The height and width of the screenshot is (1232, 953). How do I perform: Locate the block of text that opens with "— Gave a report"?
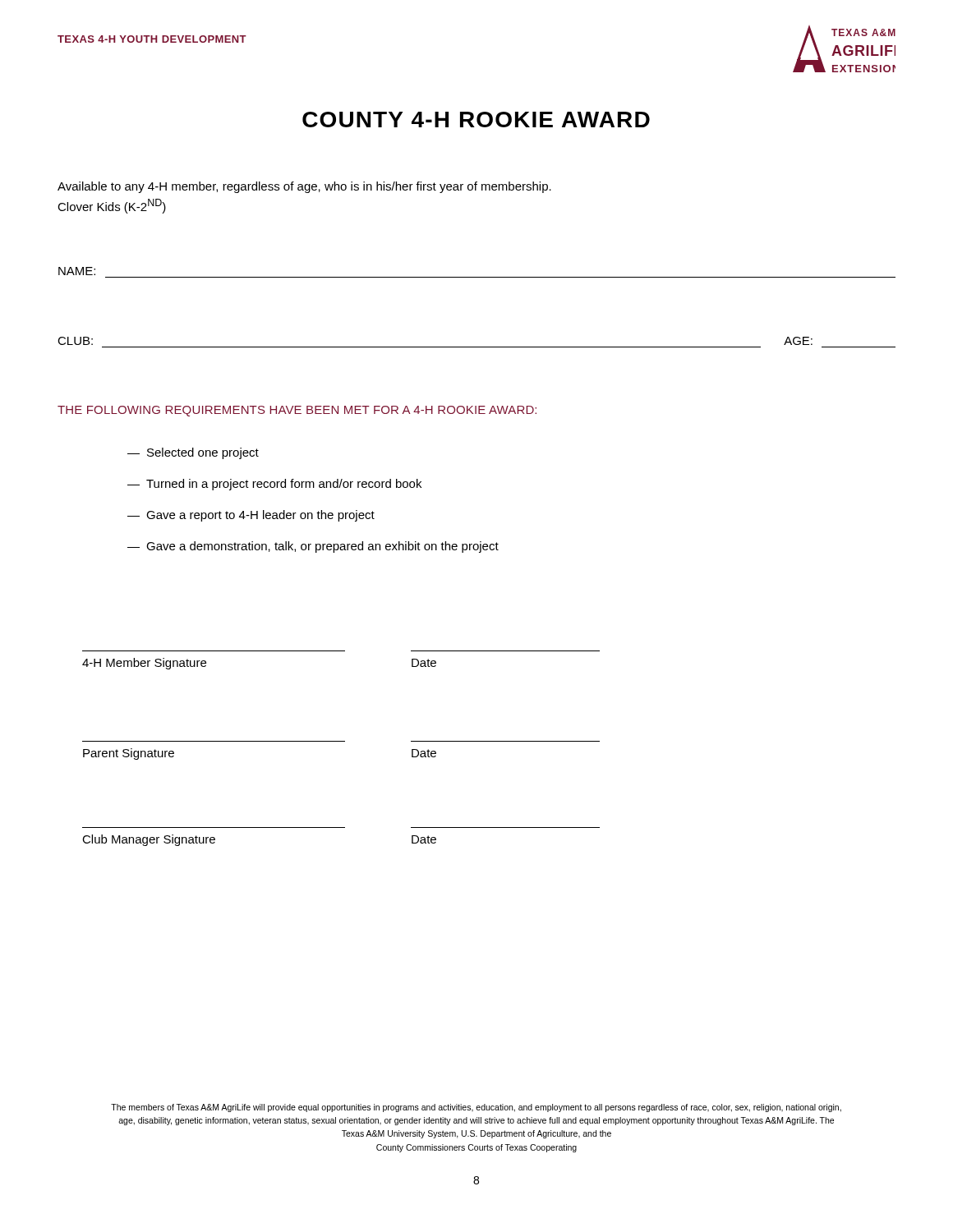pos(251,515)
